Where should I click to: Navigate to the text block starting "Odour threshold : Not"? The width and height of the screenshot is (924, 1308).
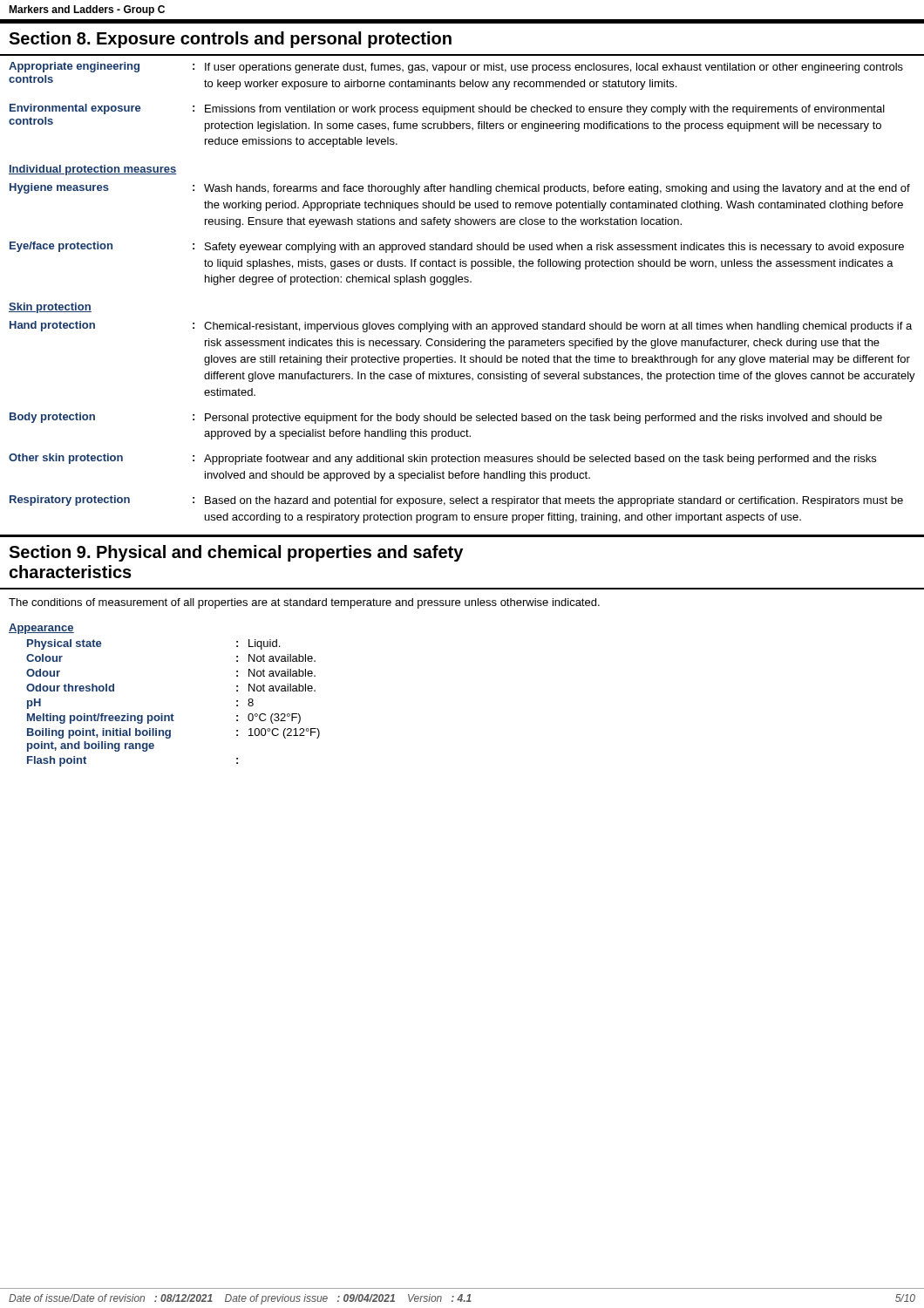(70, 687)
